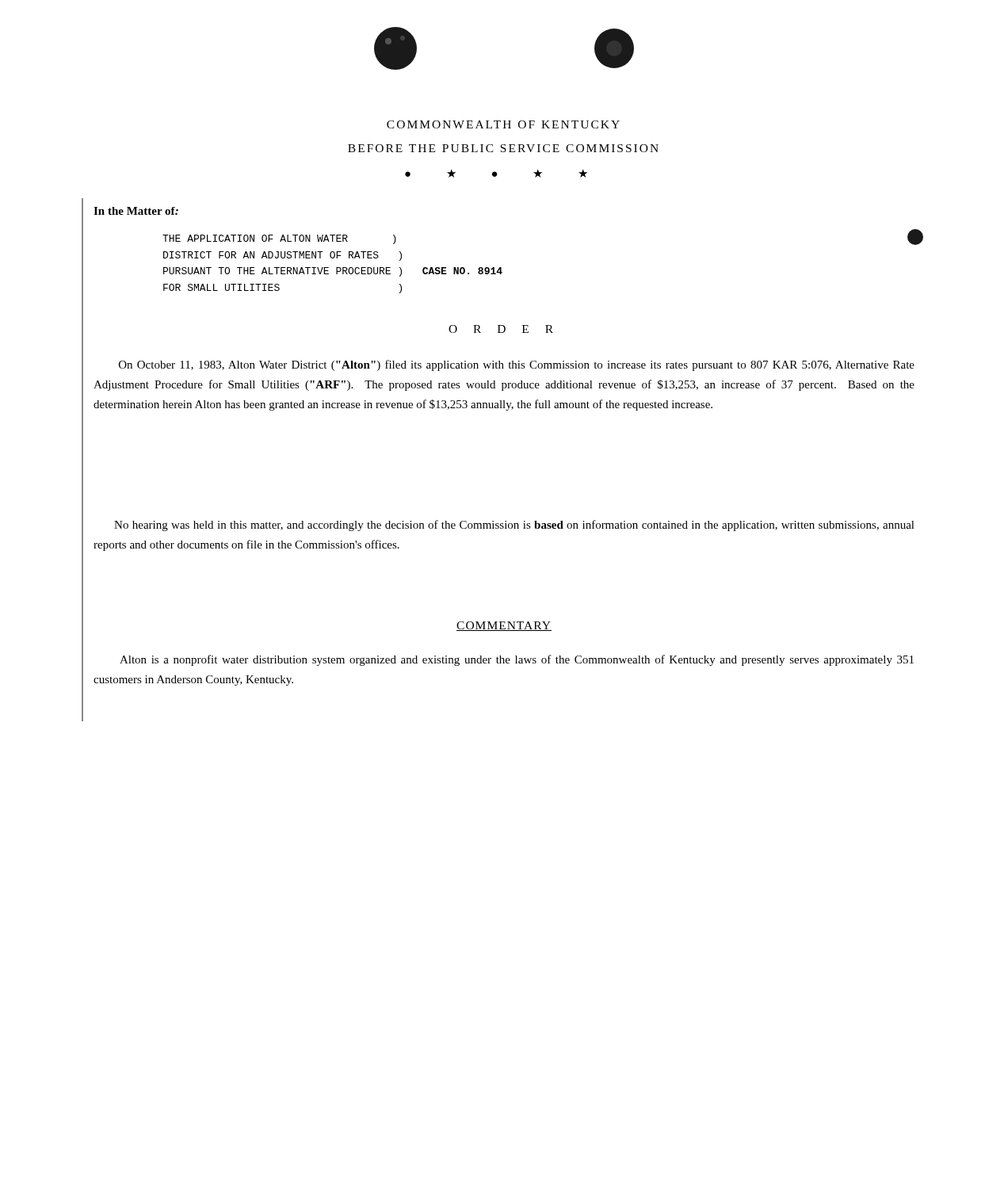The image size is (1008, 1189).
Task: Click on the block starting "No hearing was"
Action: coord(504,535)
